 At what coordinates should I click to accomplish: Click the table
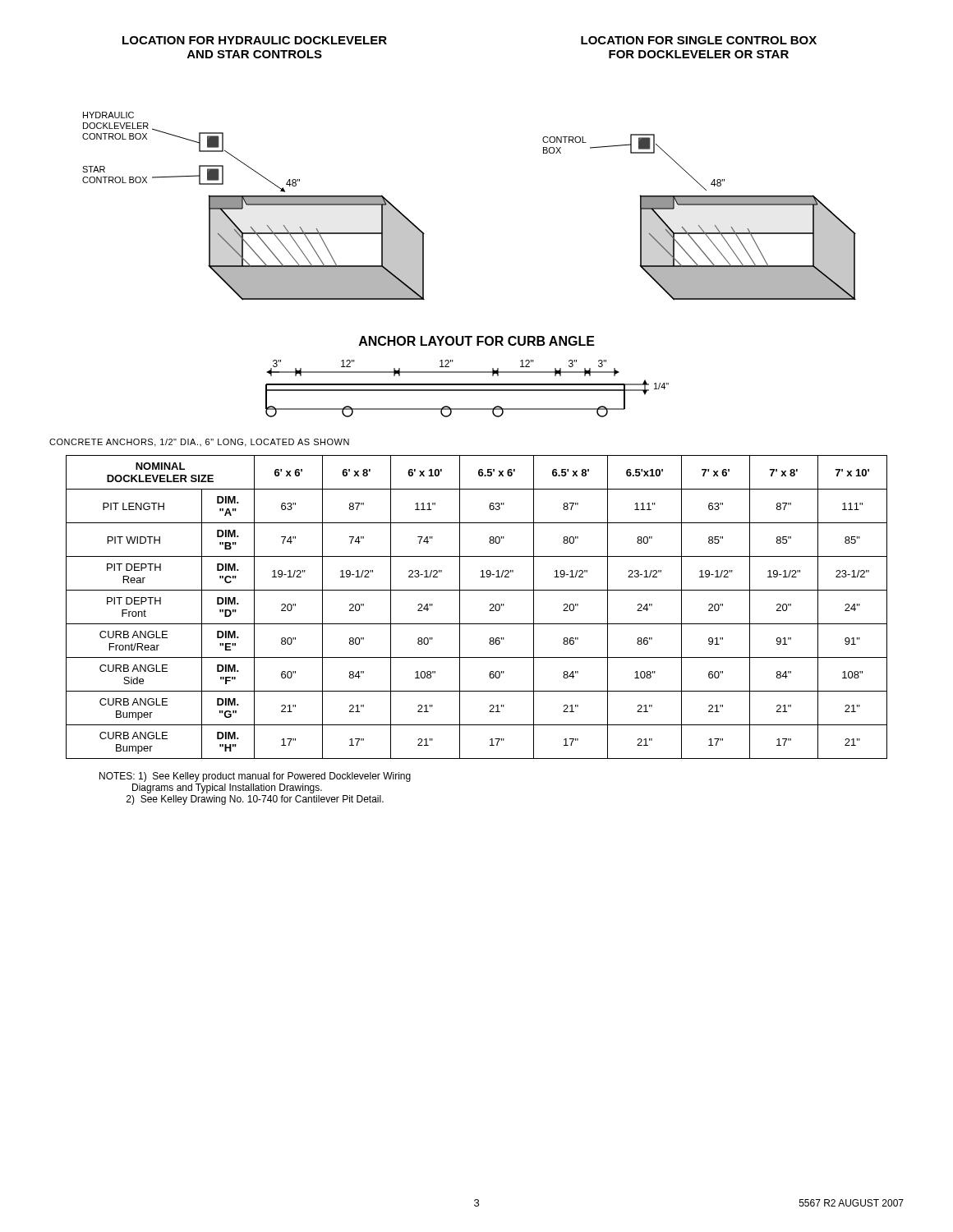click(x=476, y=607)
